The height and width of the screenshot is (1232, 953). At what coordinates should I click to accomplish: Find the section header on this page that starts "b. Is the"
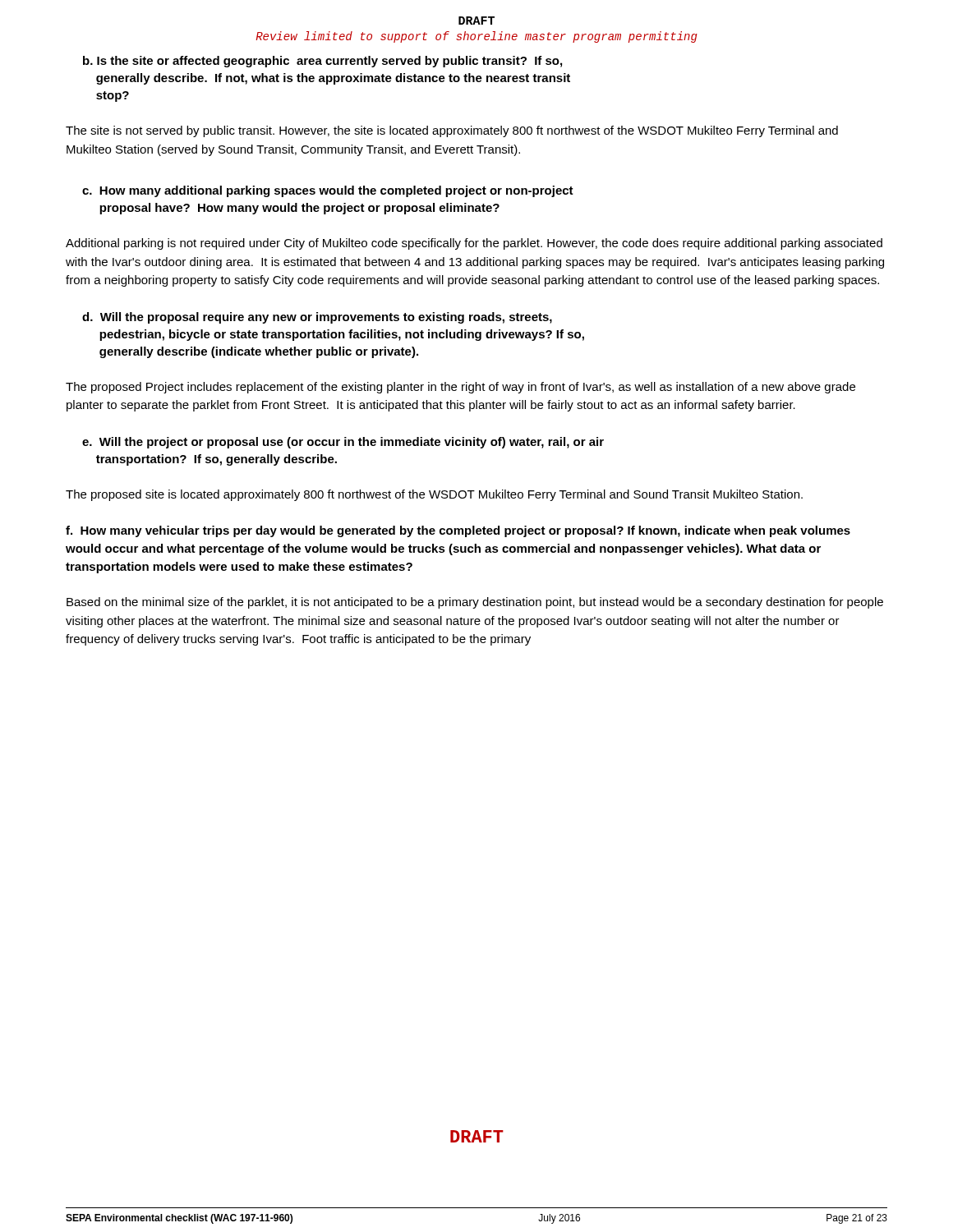click(326, 78)
